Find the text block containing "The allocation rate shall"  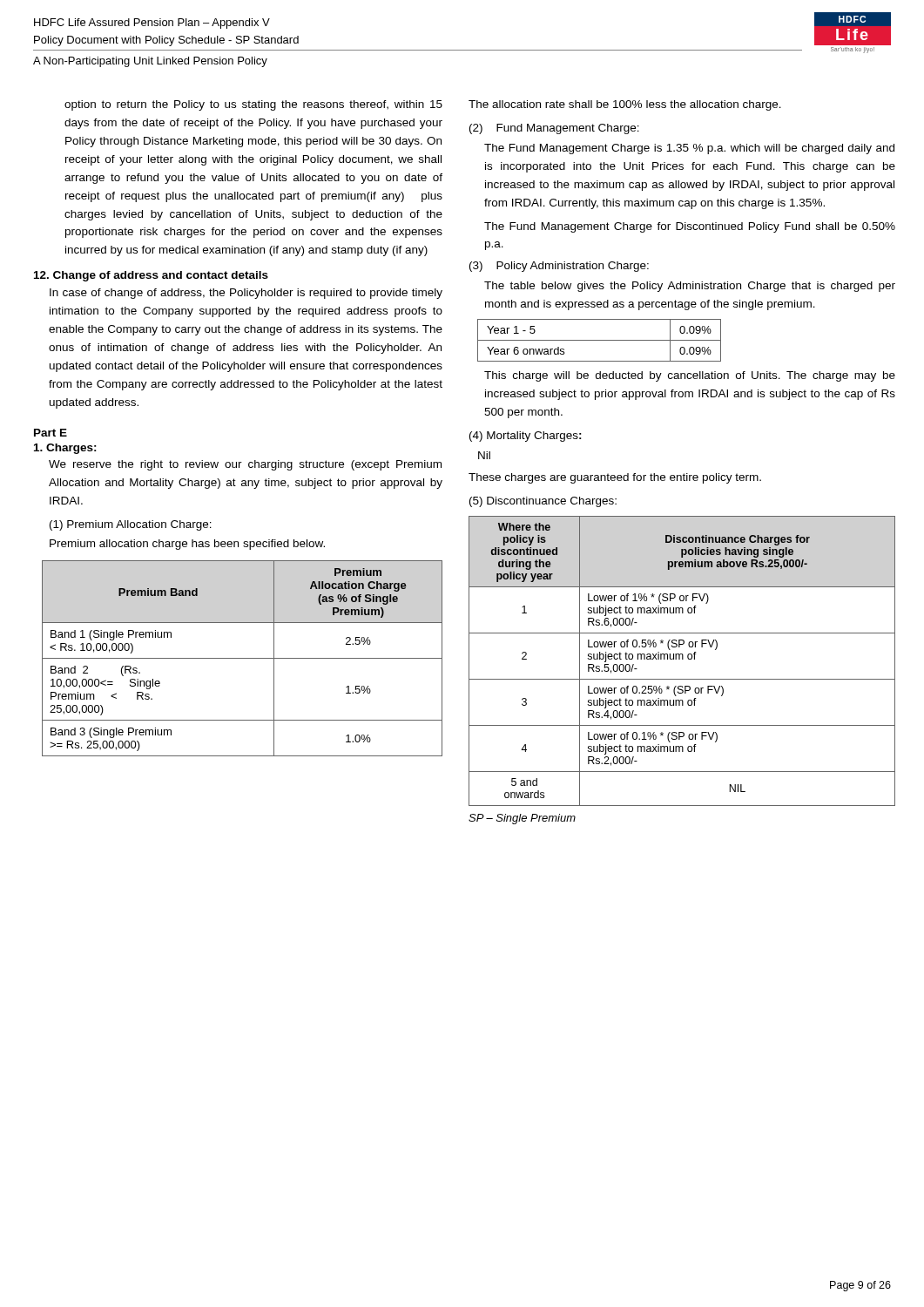[x=625, y=104]
